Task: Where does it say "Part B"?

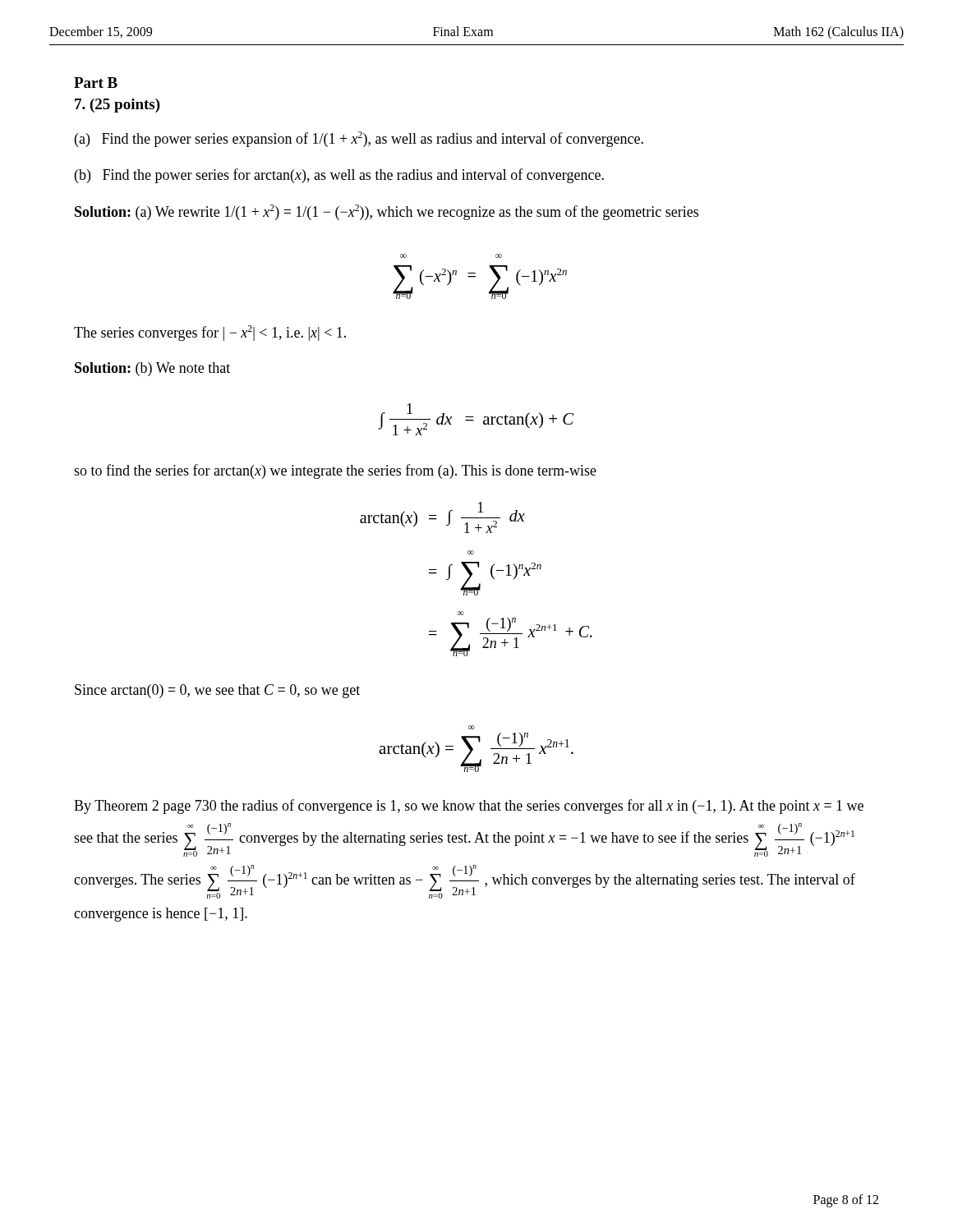Action: (x=96, y=83)
